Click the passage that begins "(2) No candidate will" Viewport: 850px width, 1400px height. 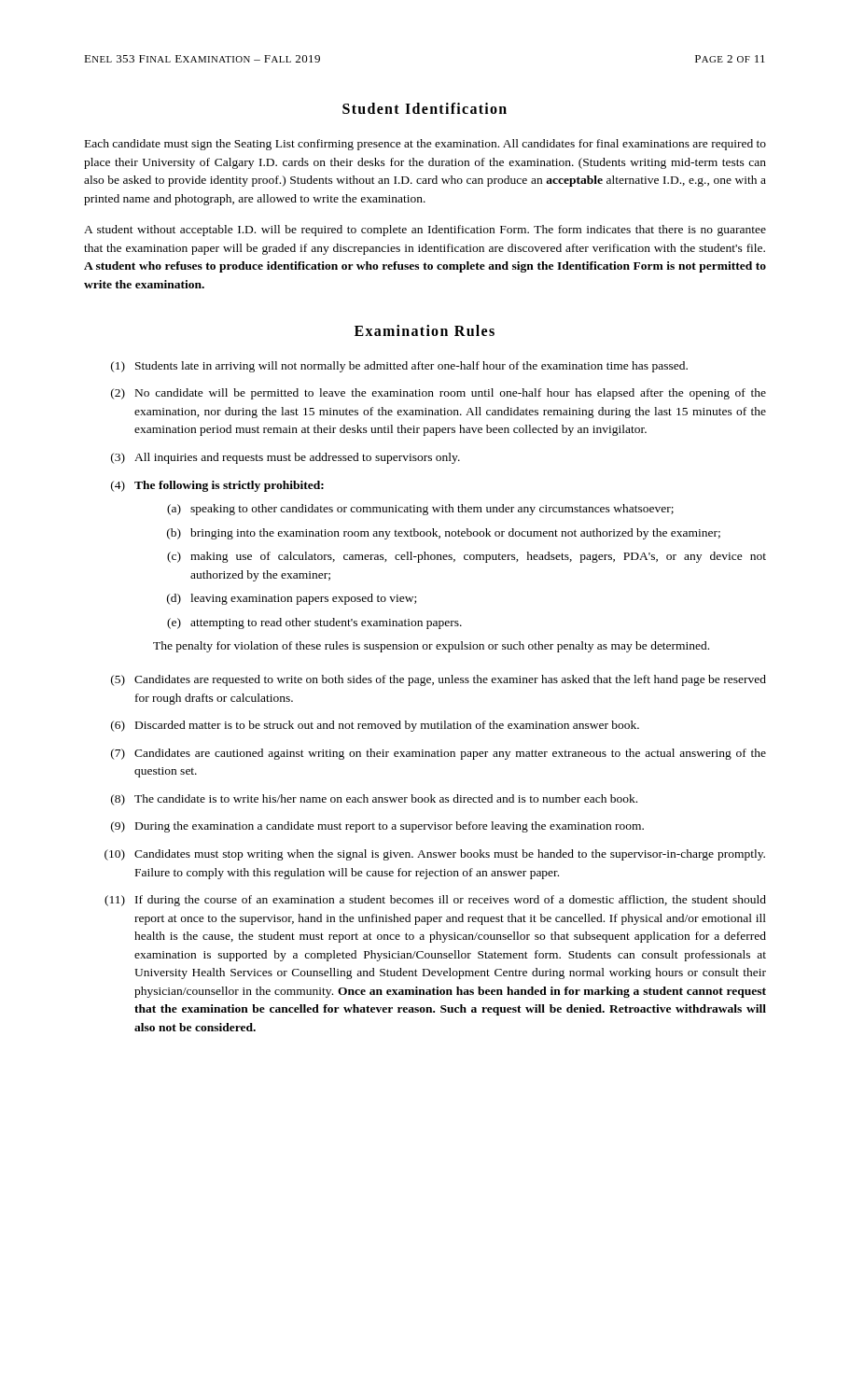click(x=425, y=411)
